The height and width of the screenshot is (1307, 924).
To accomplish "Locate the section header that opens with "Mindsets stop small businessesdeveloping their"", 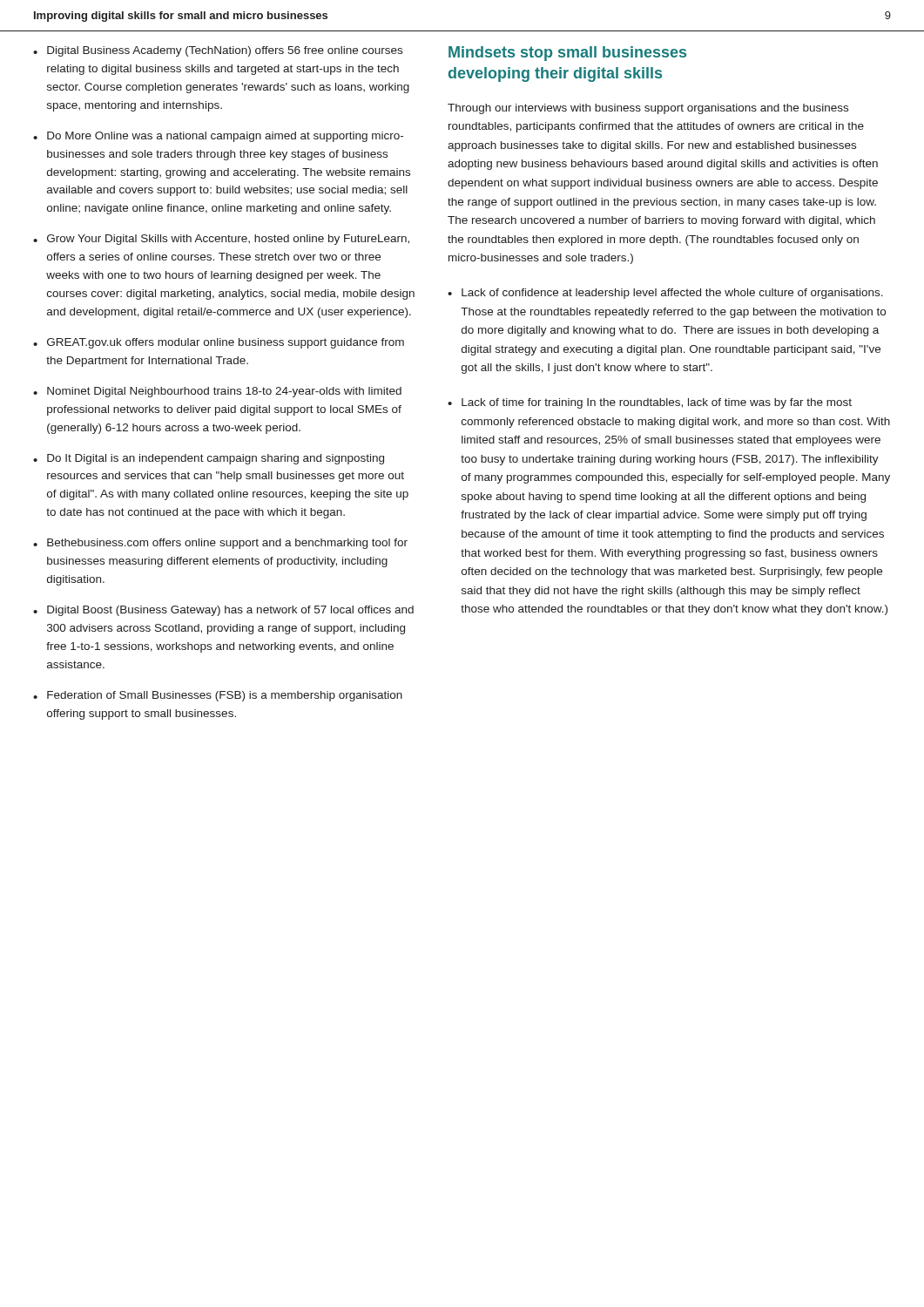I will [567, 63].
